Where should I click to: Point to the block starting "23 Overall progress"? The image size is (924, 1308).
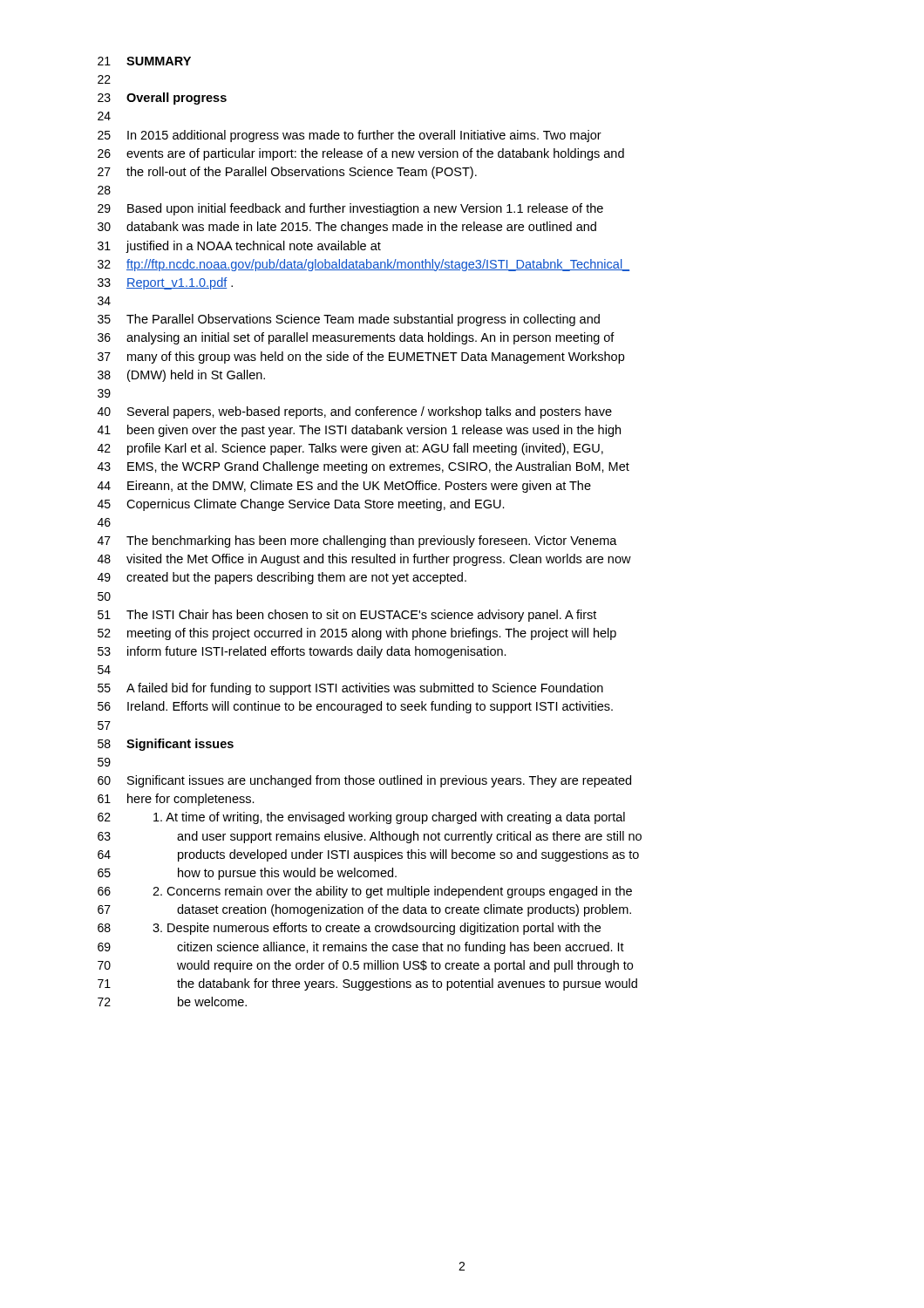(x=162, y=99)
